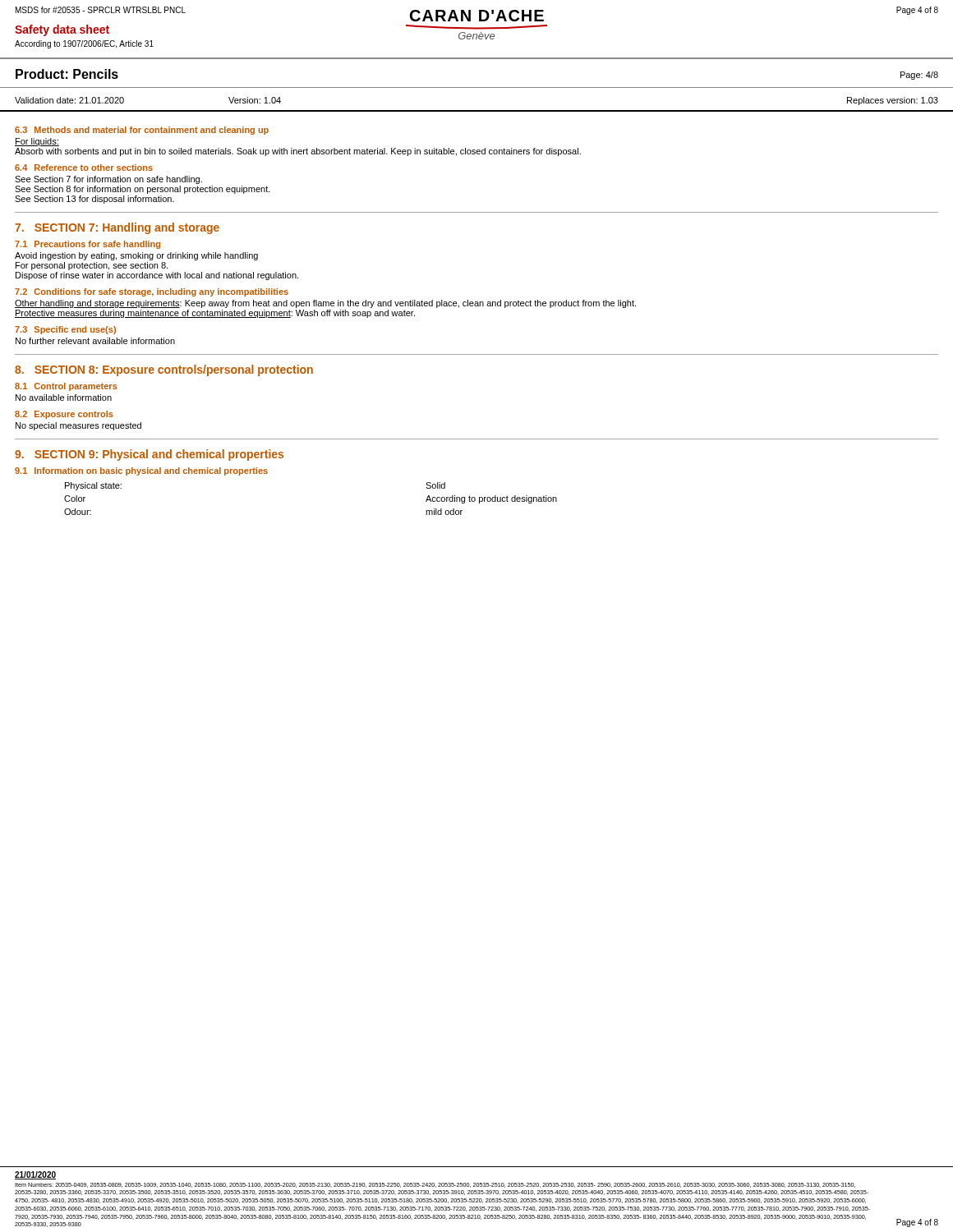The image size is (953, 1232).
Task: Point to "7.1 Precautions for safe handling"
Action: click(x=88, y=244)
